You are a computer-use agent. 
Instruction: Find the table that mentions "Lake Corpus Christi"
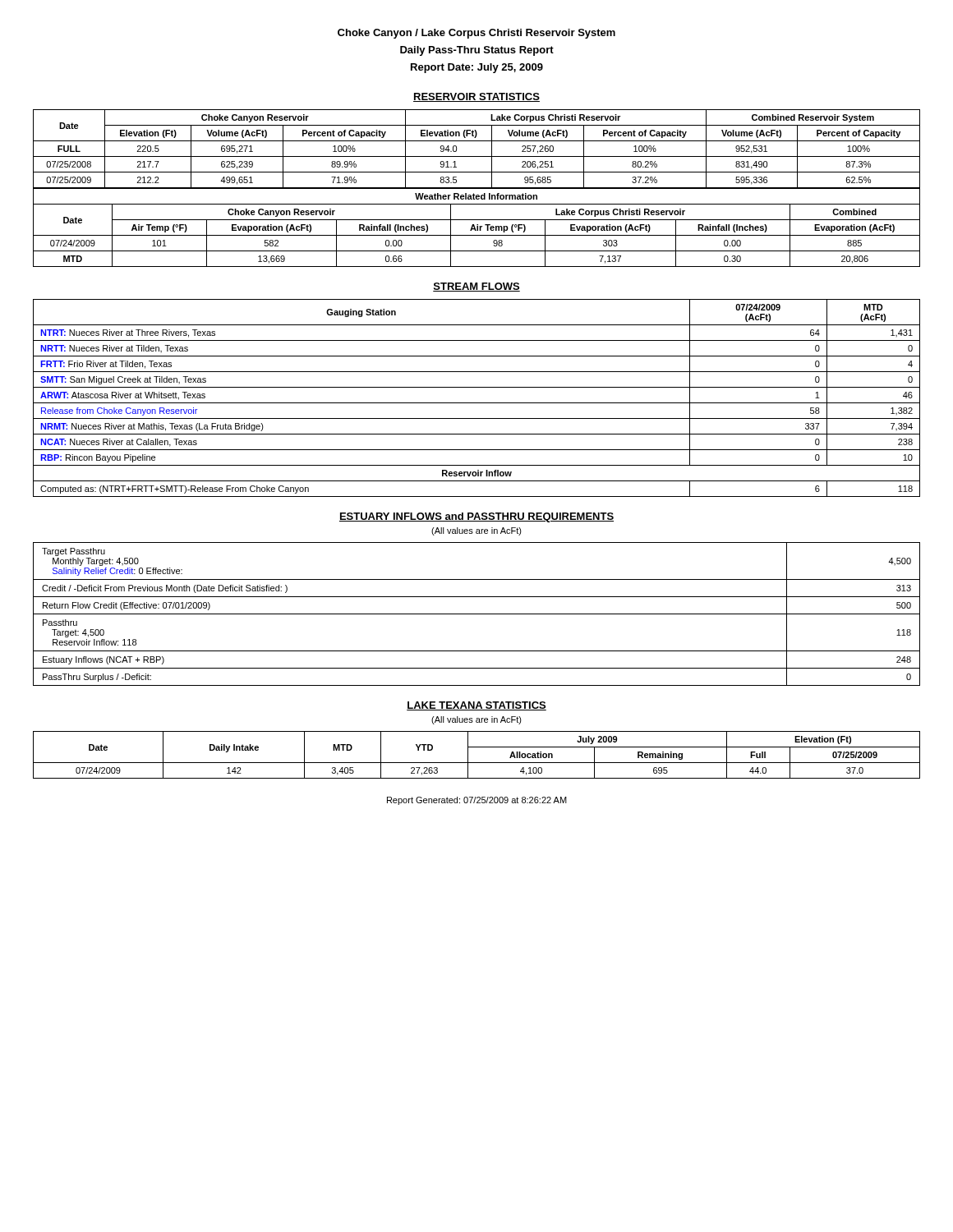click(476, 188)
